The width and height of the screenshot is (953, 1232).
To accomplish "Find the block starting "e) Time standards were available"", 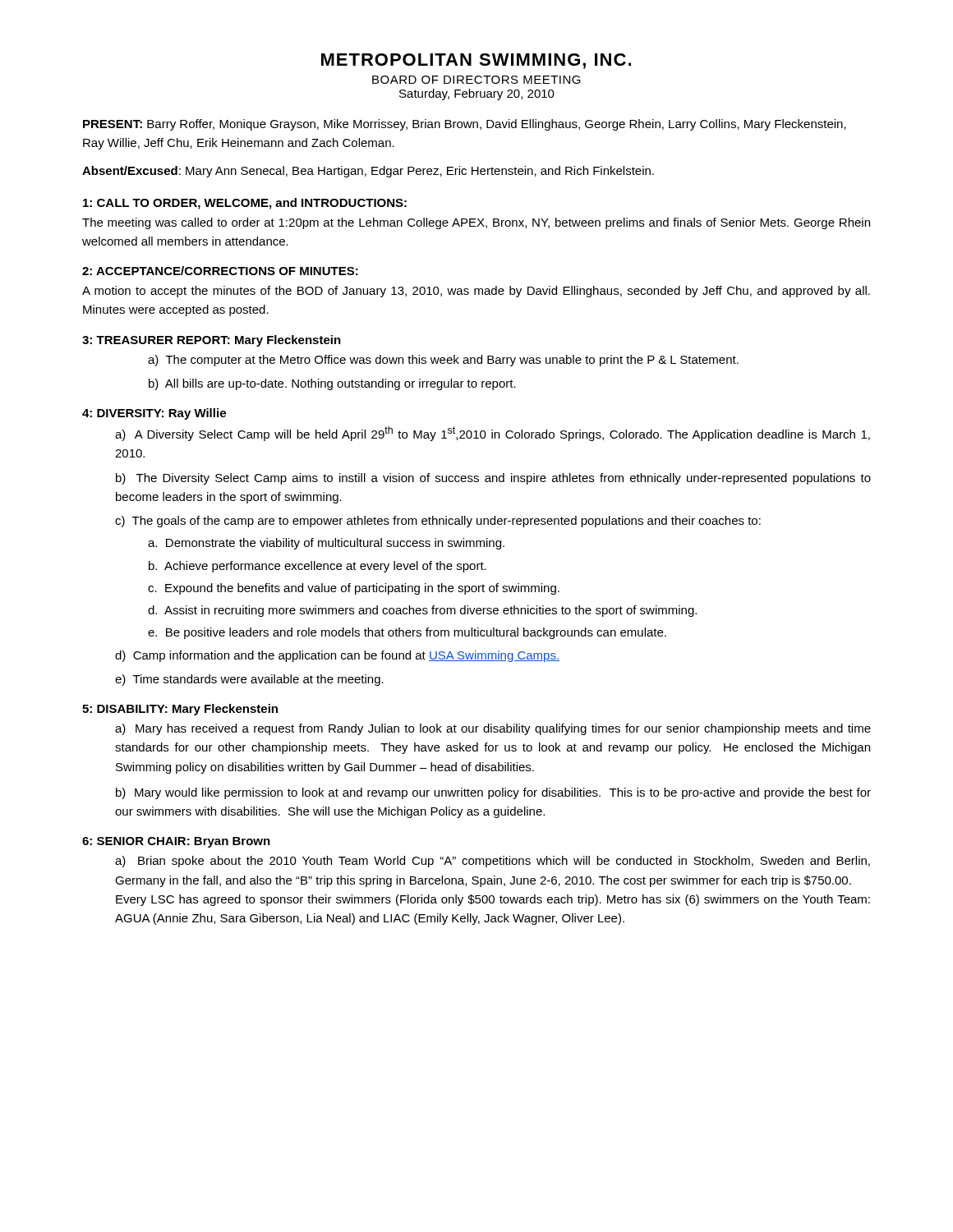I will point(250,679).
